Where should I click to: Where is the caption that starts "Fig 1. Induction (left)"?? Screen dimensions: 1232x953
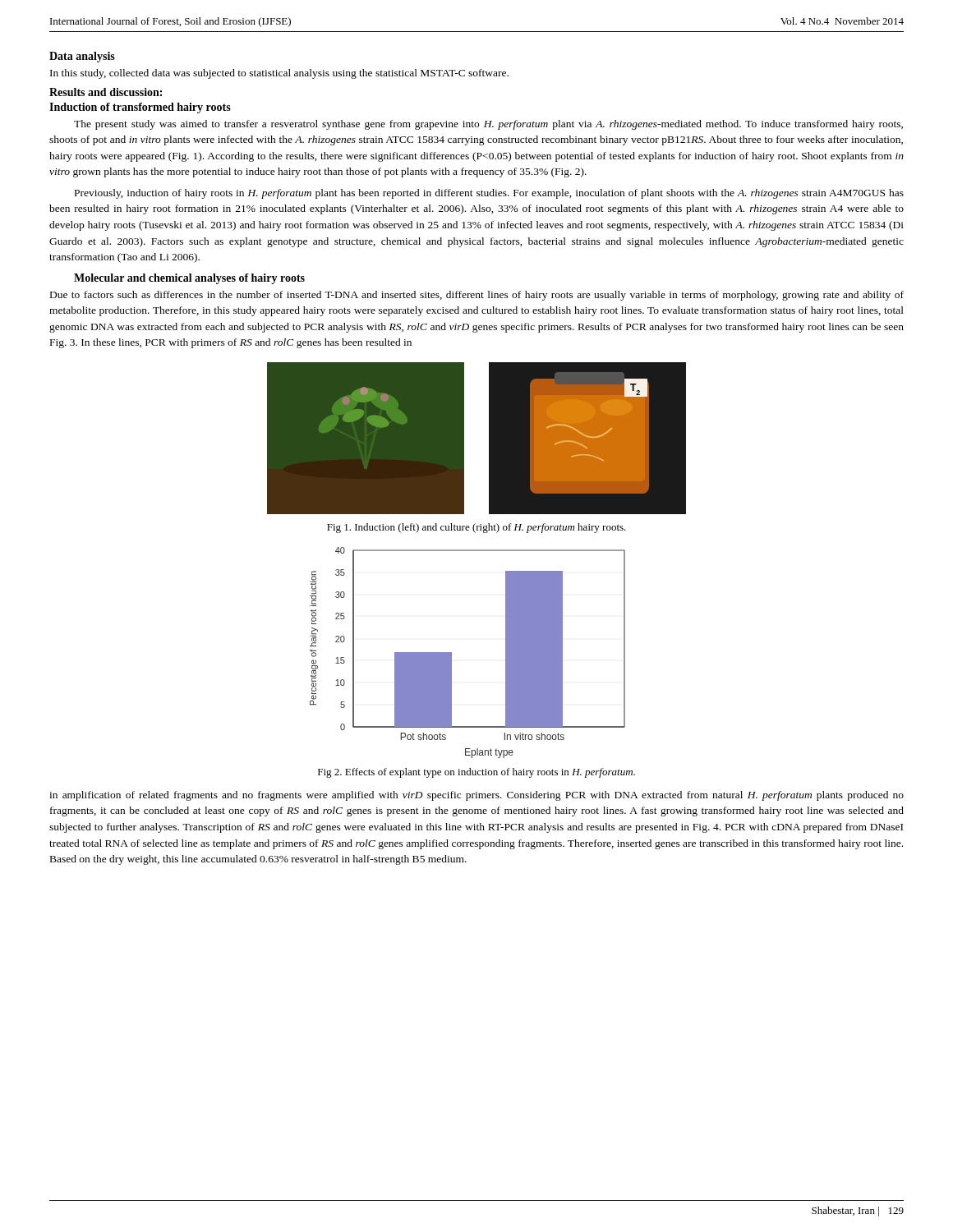pyautogui.click(x=476, y=527)
